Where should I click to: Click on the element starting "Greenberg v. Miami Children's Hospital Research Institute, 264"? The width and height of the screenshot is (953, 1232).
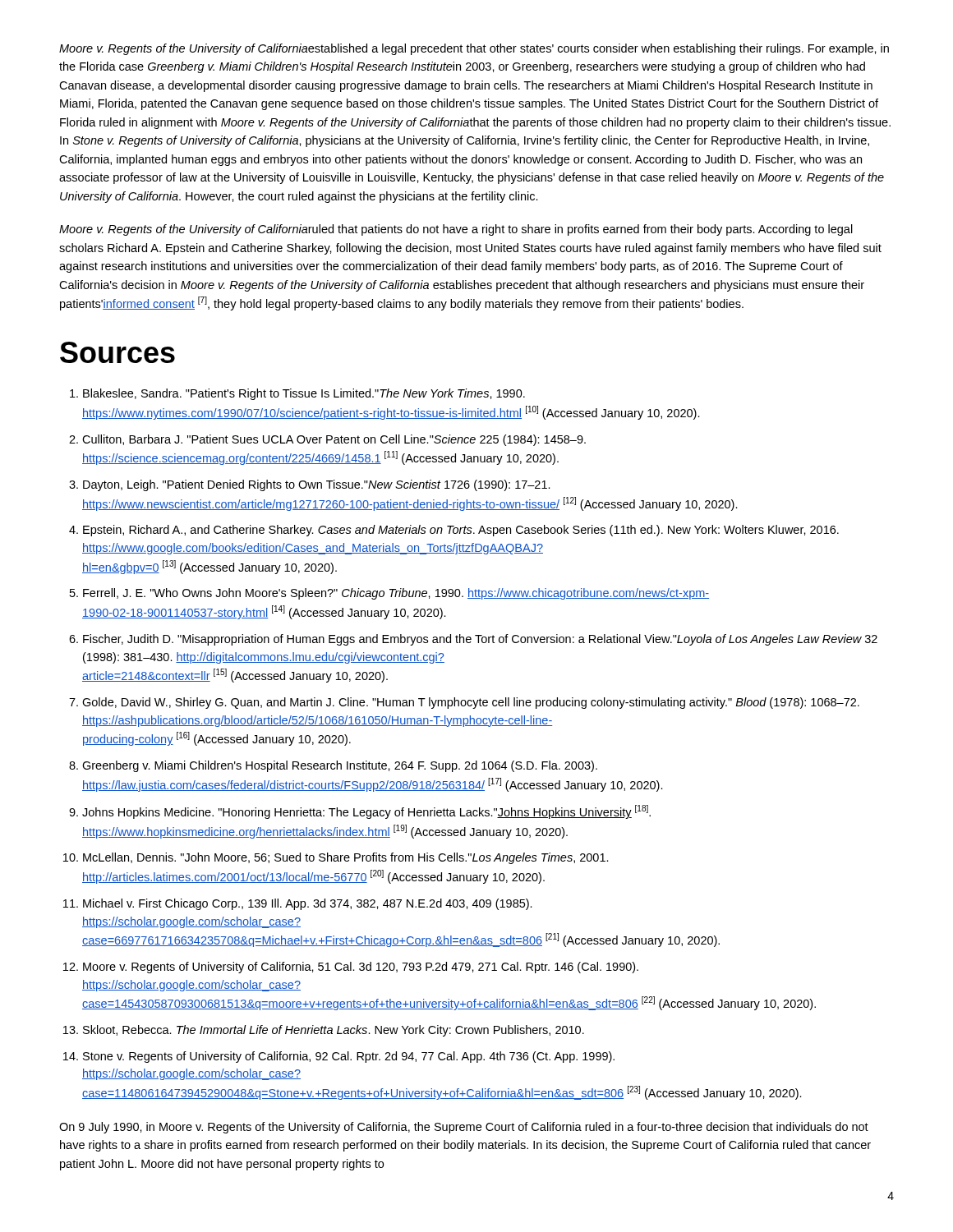coord(373,775)
